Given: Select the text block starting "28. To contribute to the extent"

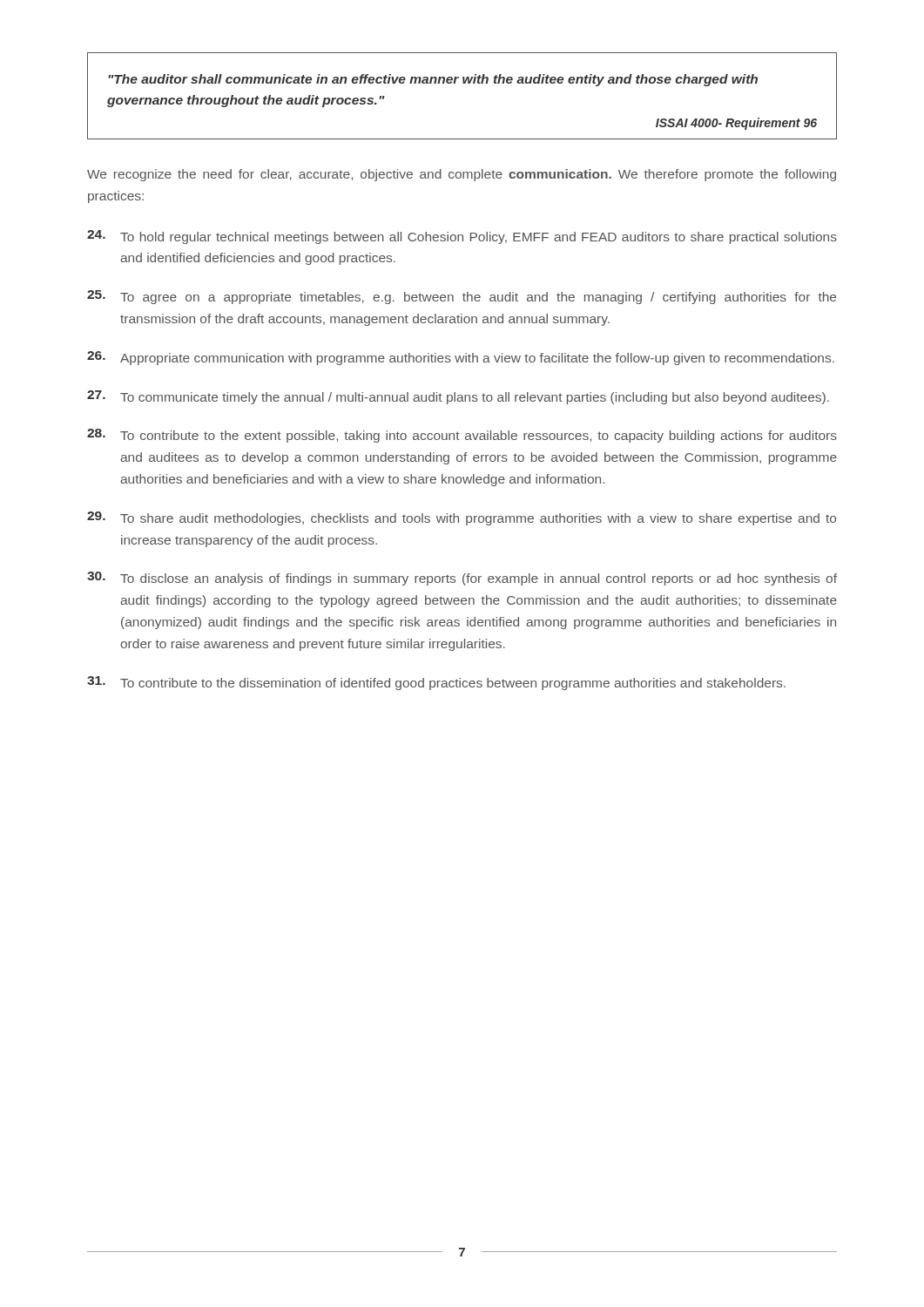Looking at the screenshot, I should tap(462, 458).
